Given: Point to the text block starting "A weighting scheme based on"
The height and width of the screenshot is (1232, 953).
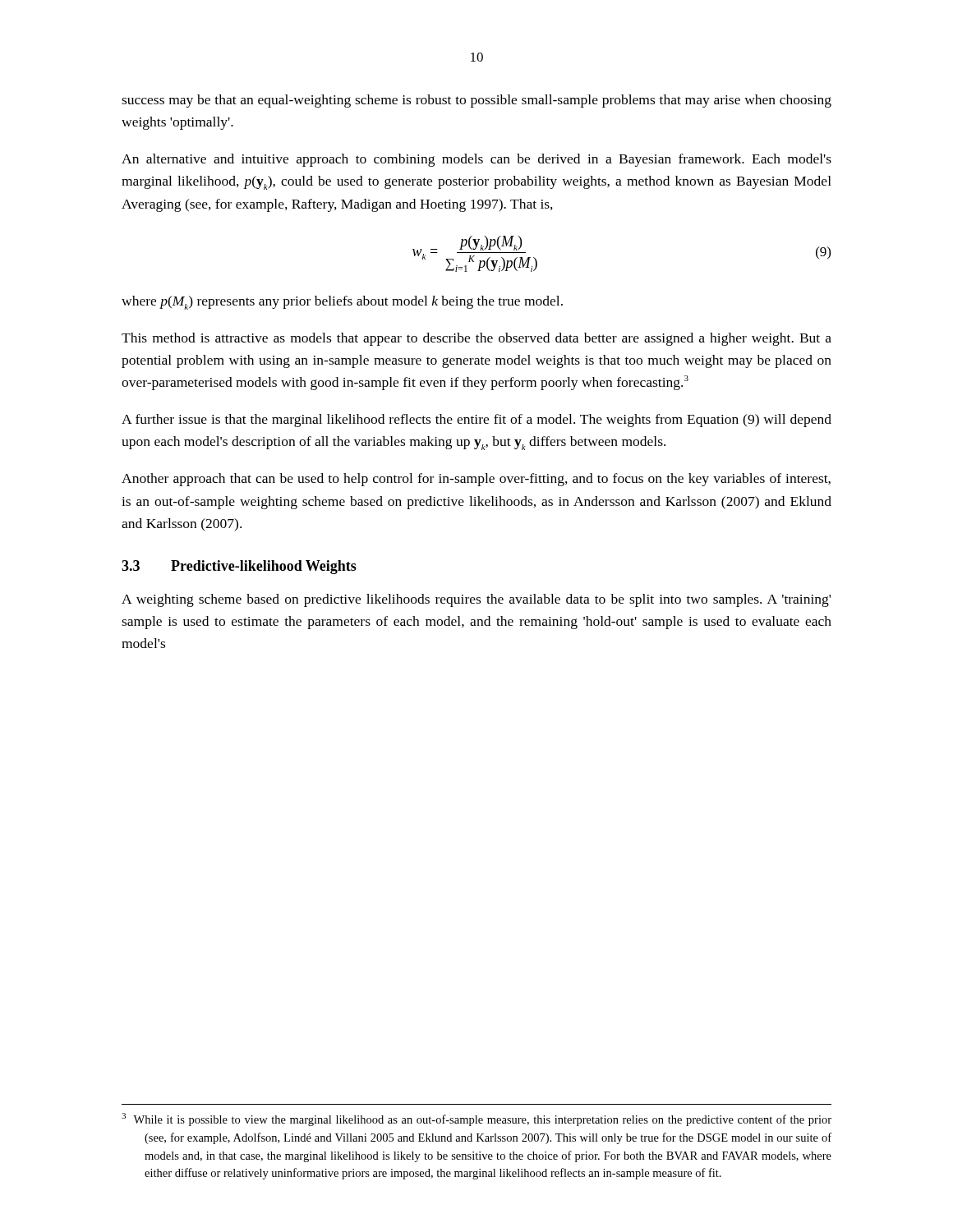Looking at the screenshot, I should (476, 621).
